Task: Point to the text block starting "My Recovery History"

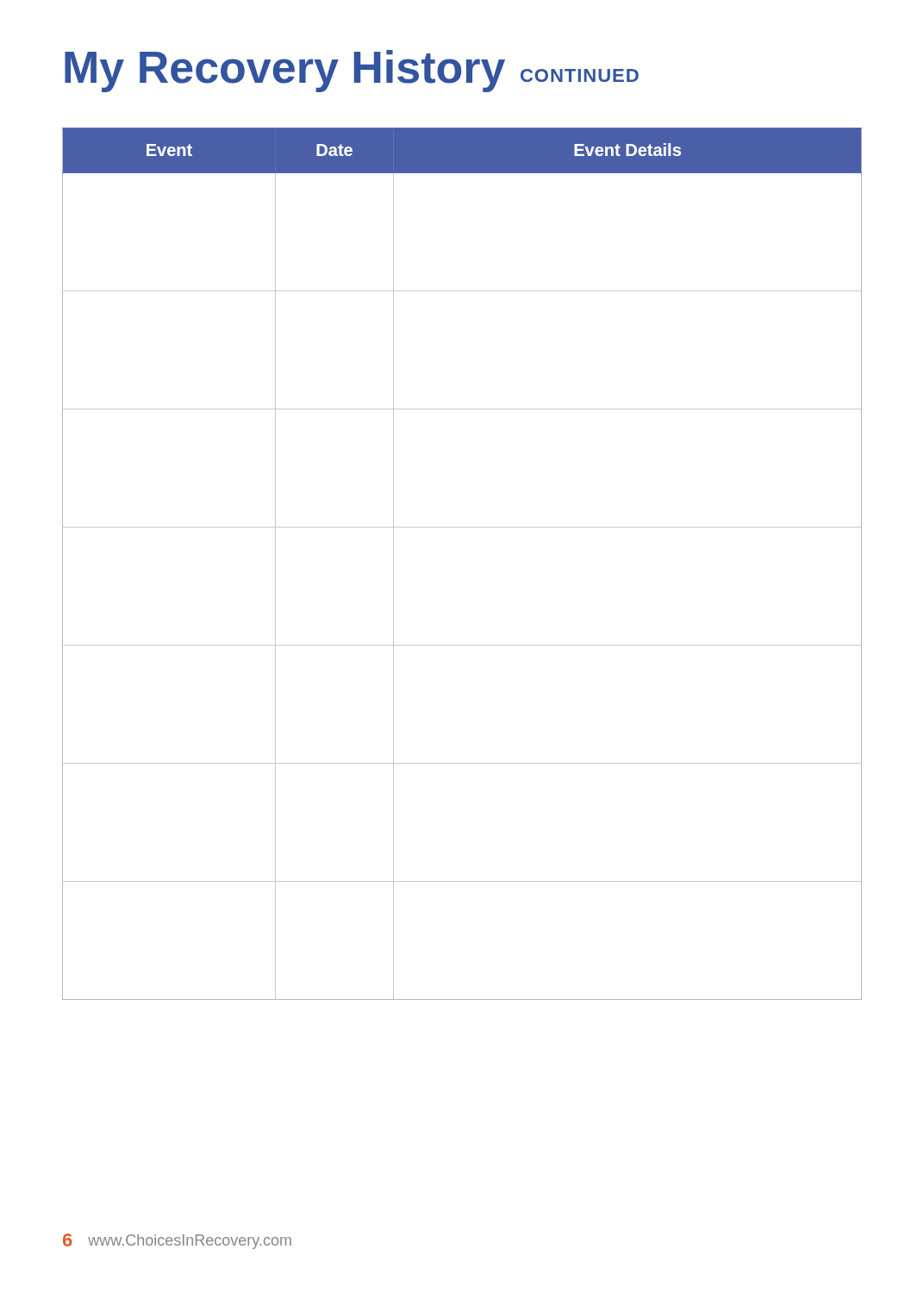Action: [x=351, y=67]
